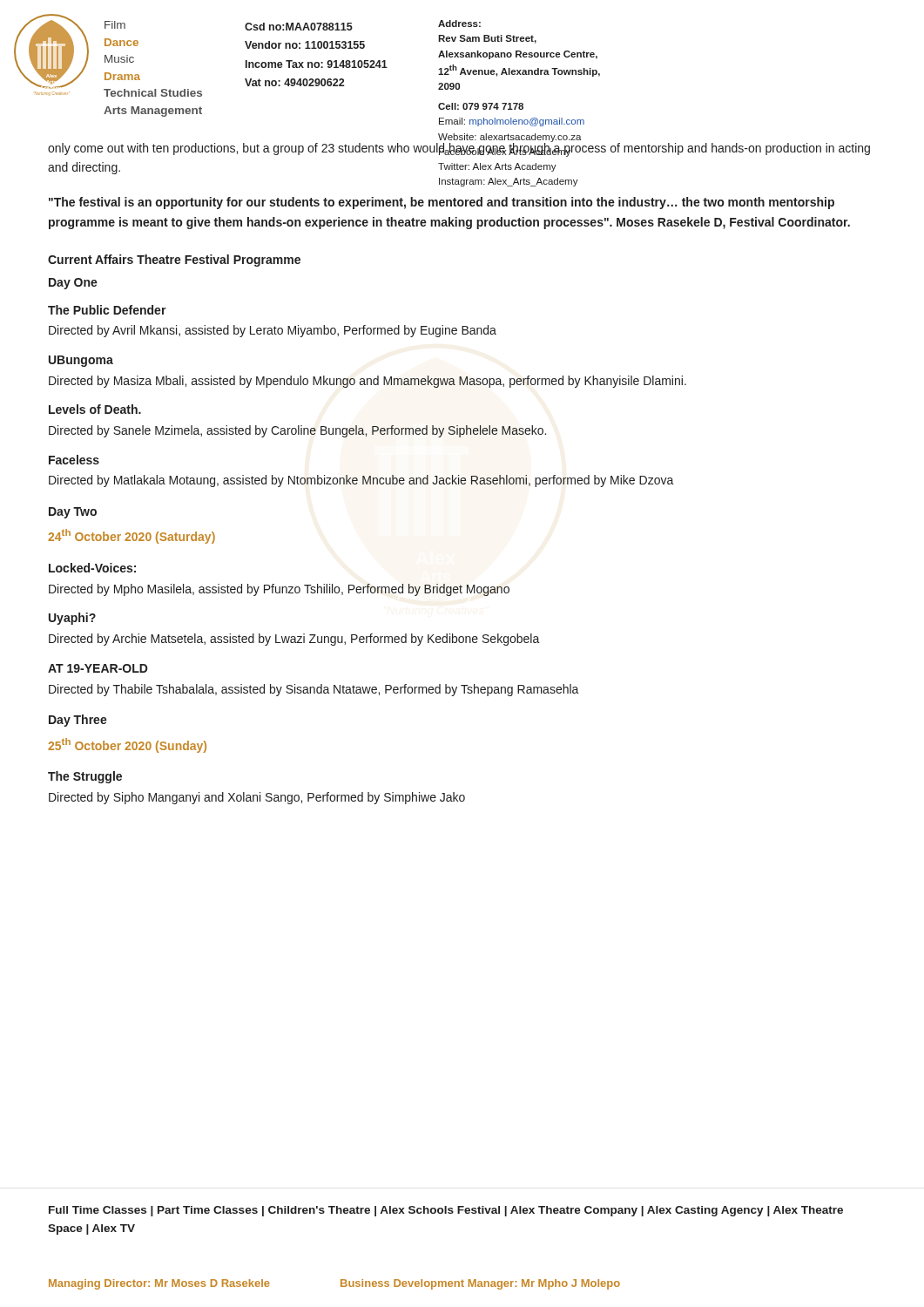Locate the block of text that opens with "Directed by Sipho"

click(x=257, y=797)
